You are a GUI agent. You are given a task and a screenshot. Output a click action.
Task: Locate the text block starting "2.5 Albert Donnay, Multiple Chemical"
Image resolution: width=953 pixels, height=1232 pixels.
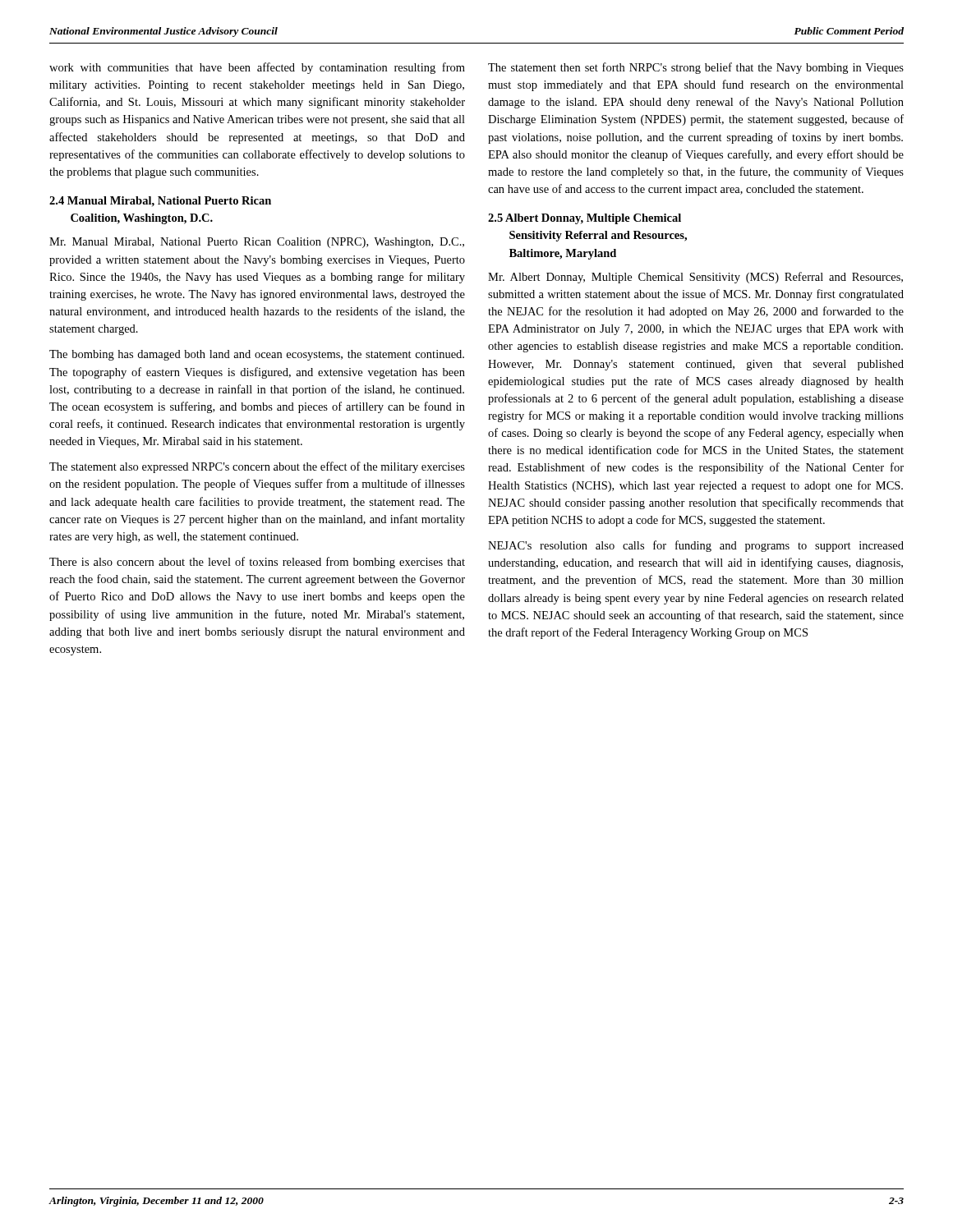(588, 235)
